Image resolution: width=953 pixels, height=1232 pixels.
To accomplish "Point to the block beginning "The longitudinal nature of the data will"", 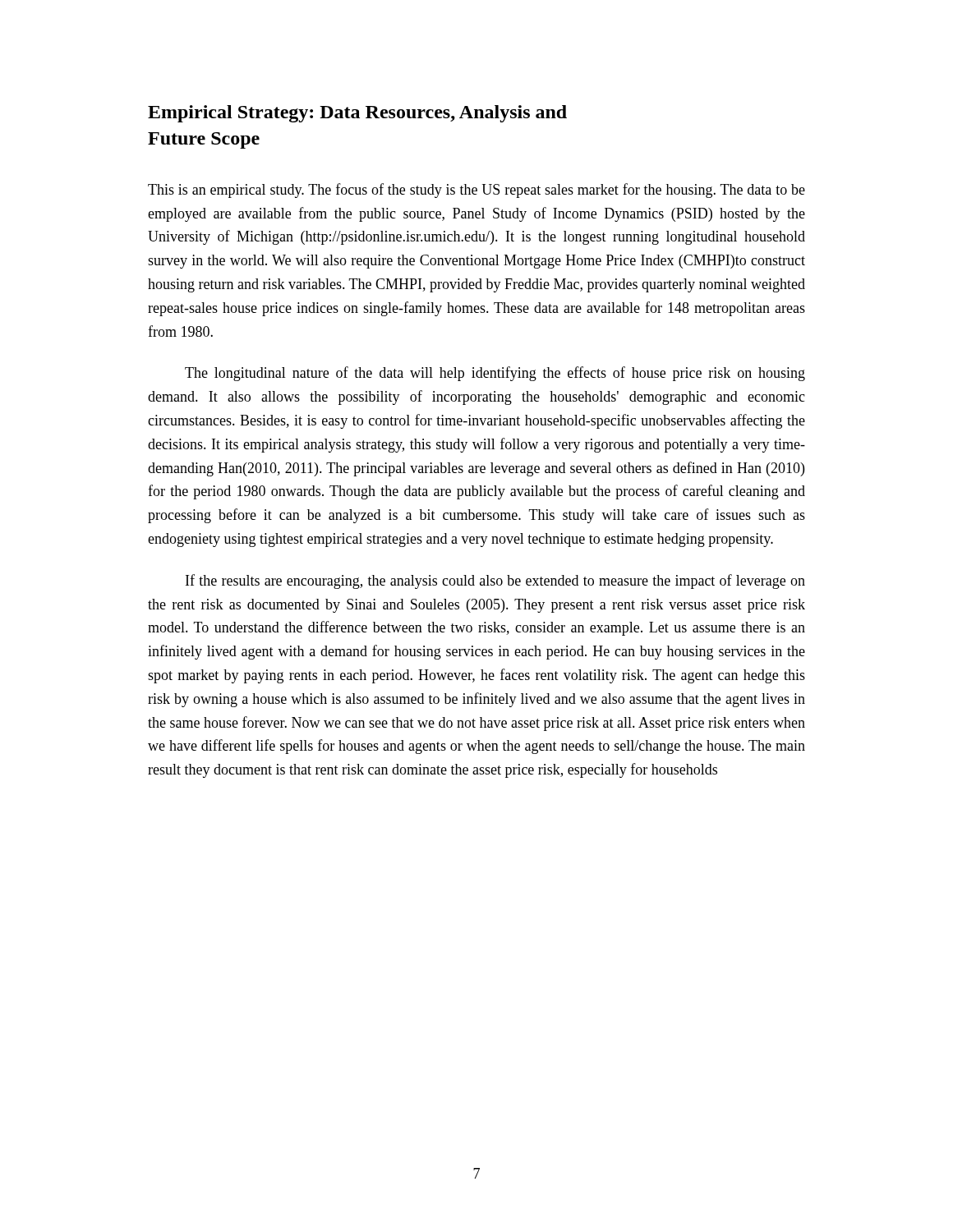I will 476,456.
